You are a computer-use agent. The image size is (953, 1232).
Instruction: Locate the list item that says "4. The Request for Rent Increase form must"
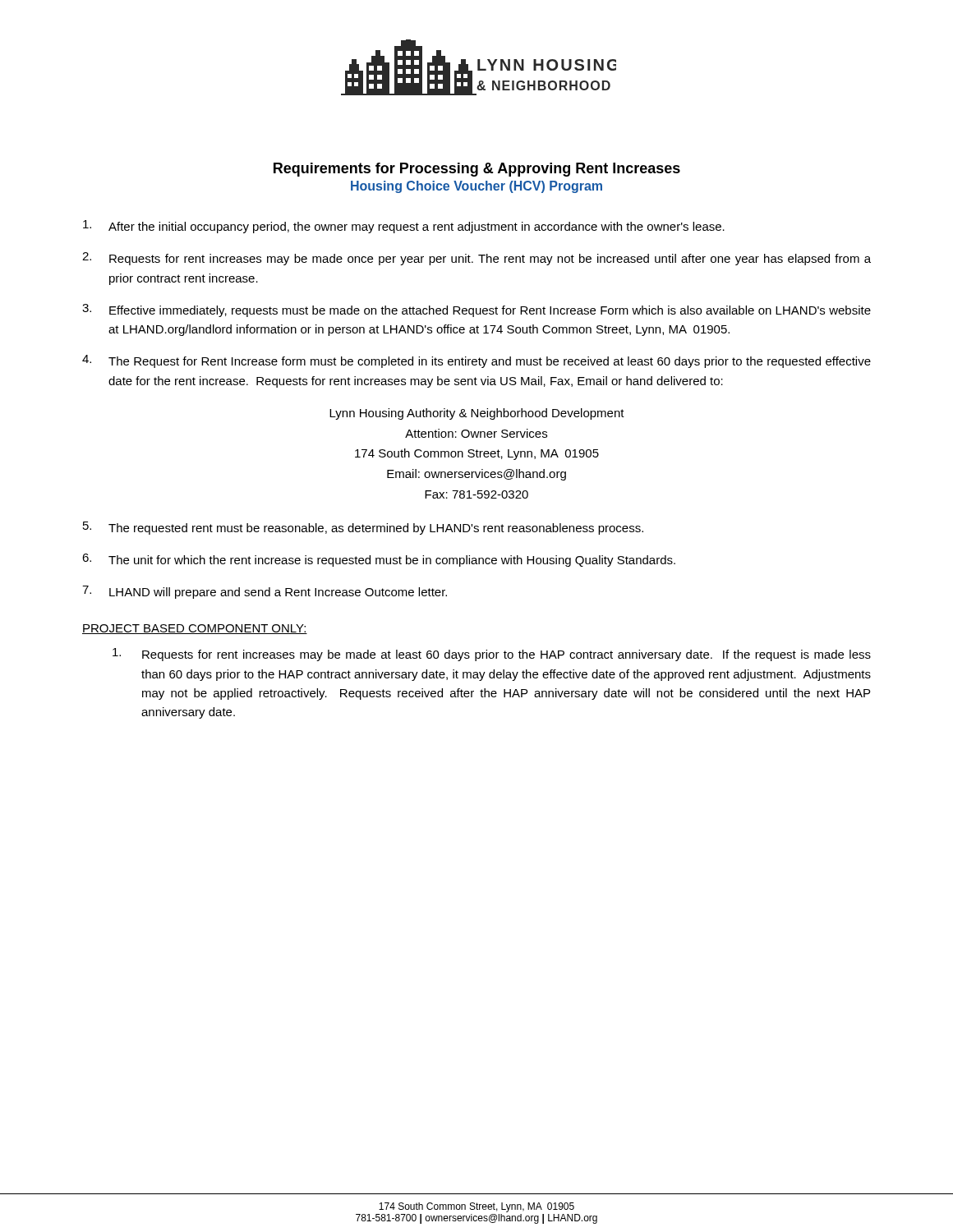click(x=476, y=371)
